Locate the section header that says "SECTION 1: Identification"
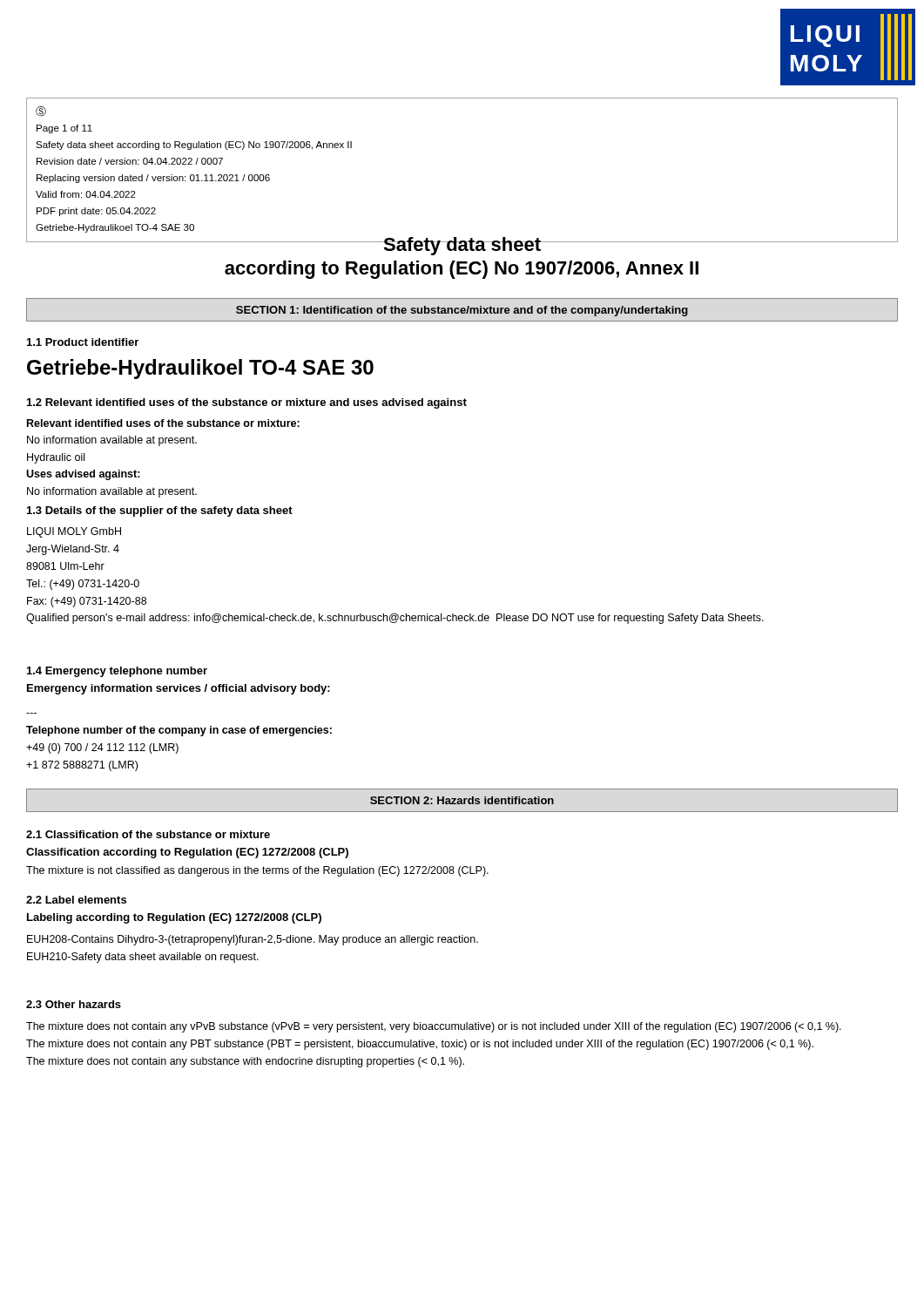Viewport: 924px width, 1307px height. pyautogui.click(x=462, y=310)
